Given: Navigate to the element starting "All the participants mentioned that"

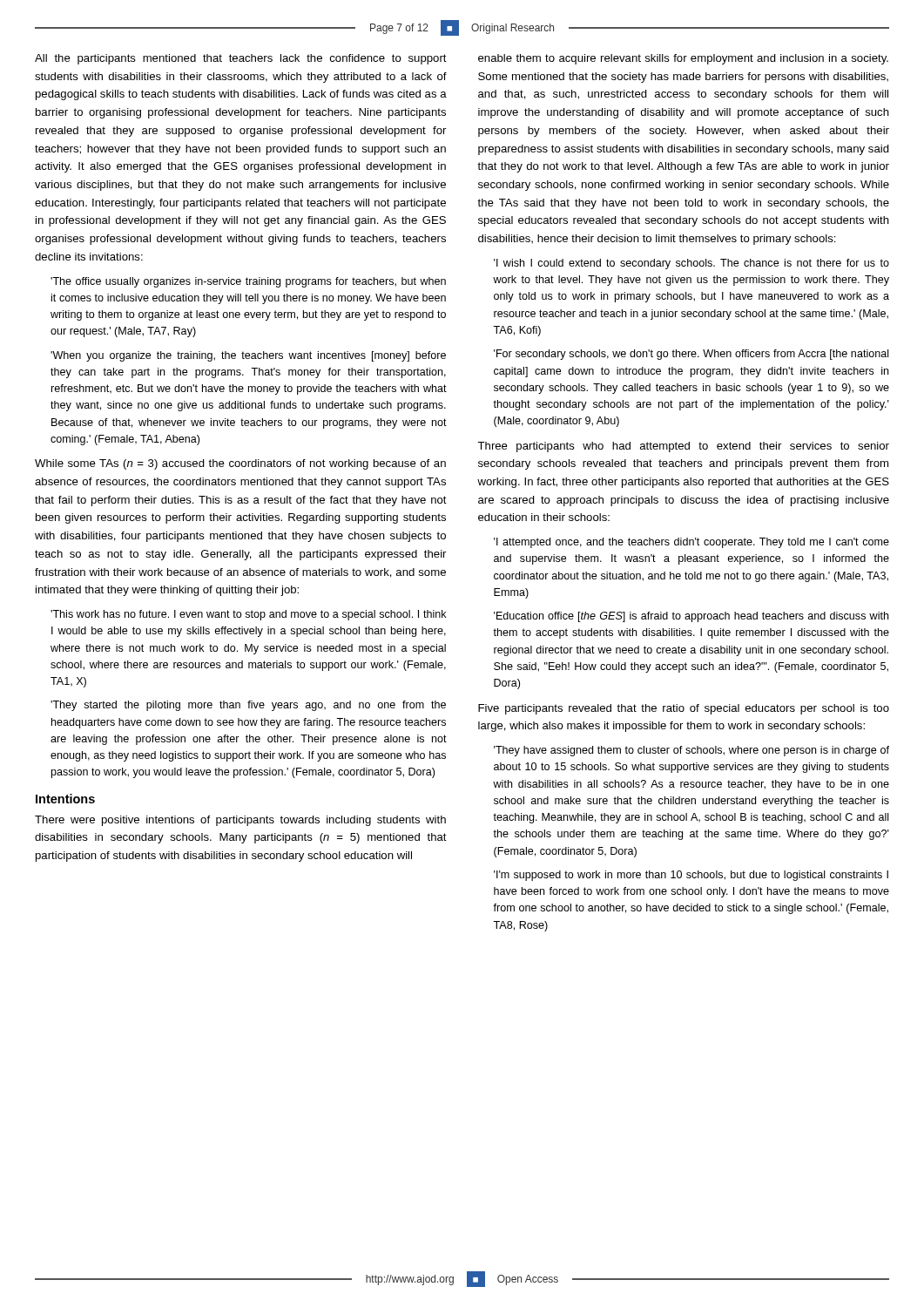Looking at the screenshot, I should 241,157.
